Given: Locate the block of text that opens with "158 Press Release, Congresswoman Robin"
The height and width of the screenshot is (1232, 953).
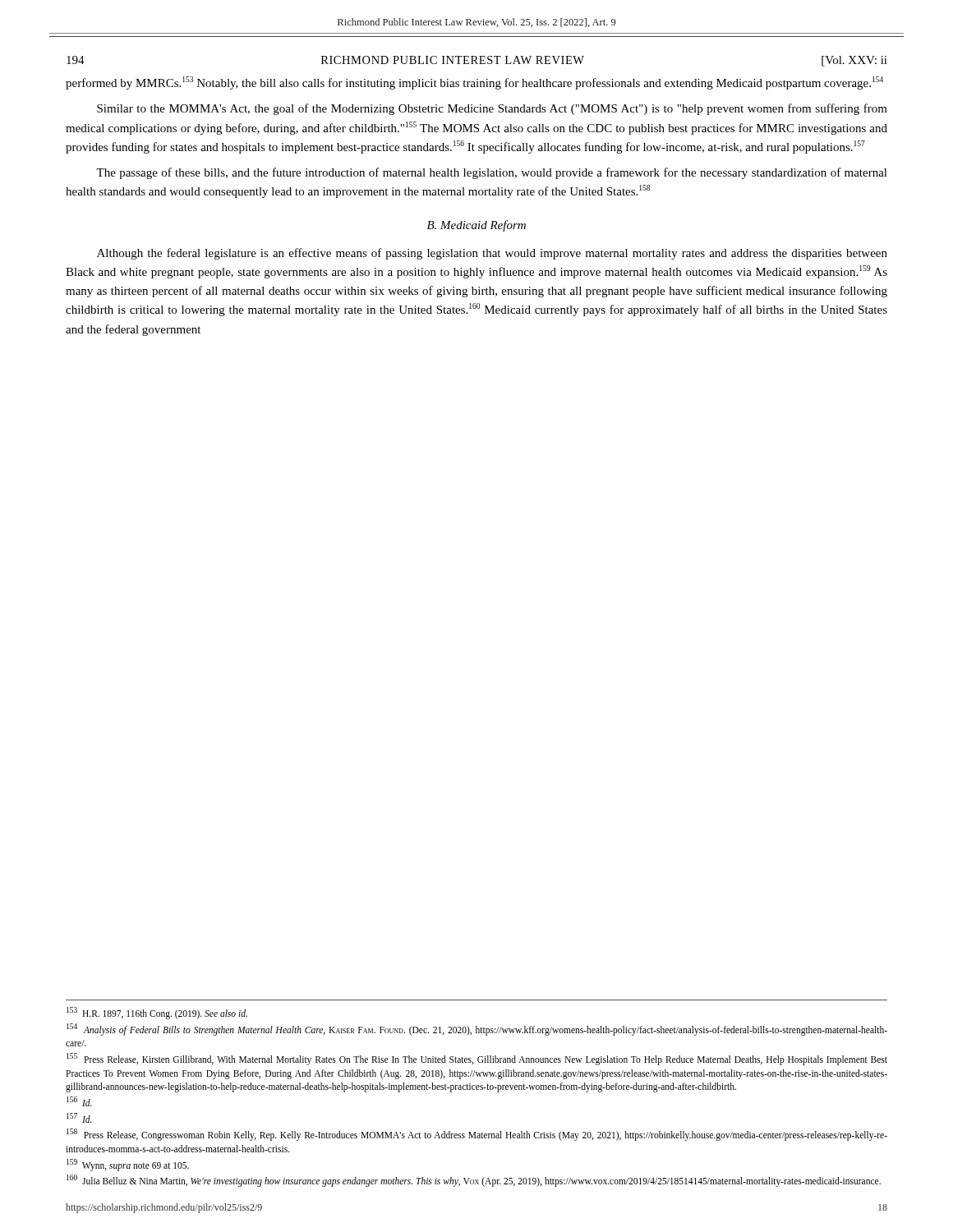Looking at the screenshot, I should pos(476,1141).
